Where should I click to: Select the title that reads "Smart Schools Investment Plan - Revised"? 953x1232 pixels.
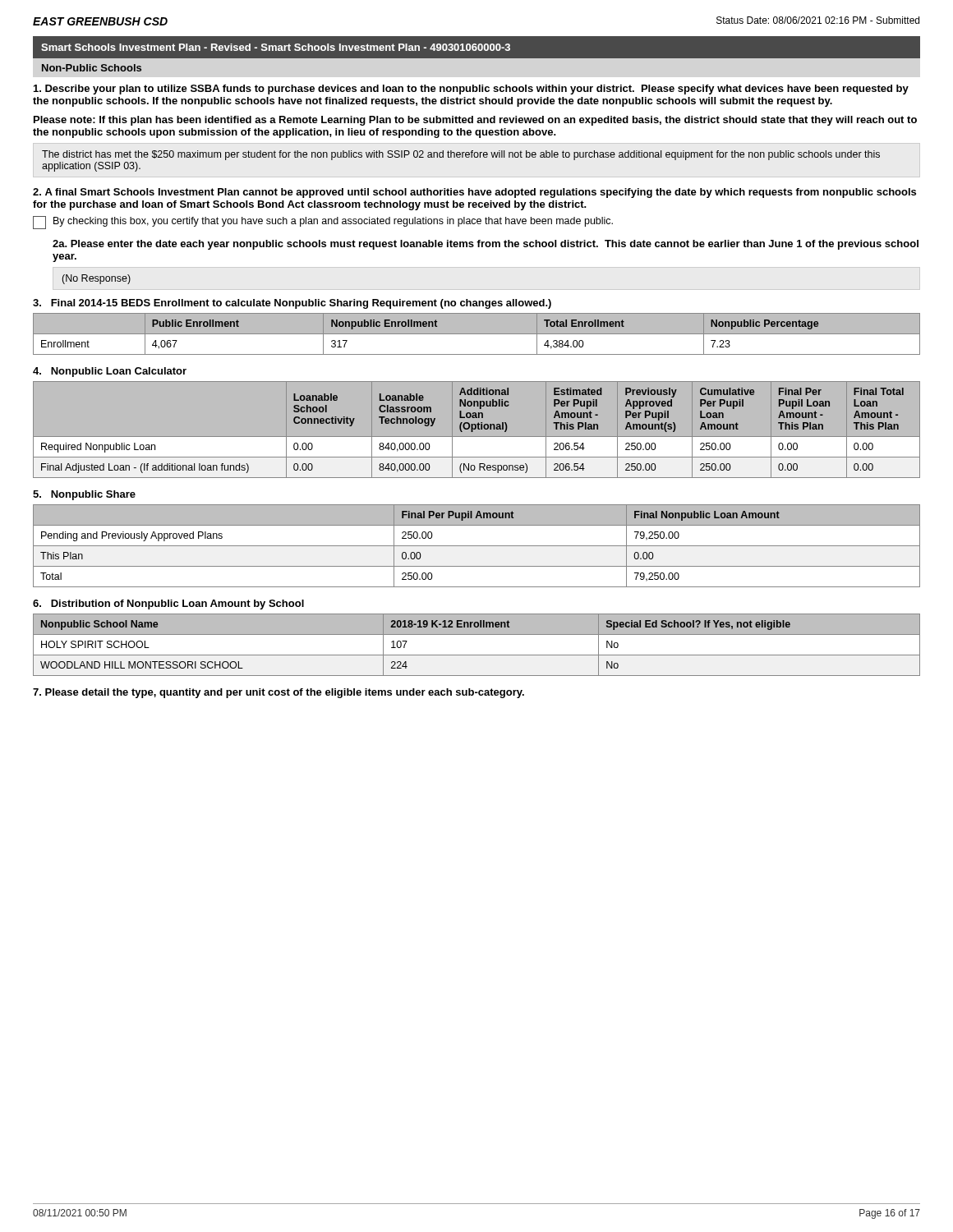[276, 47]
